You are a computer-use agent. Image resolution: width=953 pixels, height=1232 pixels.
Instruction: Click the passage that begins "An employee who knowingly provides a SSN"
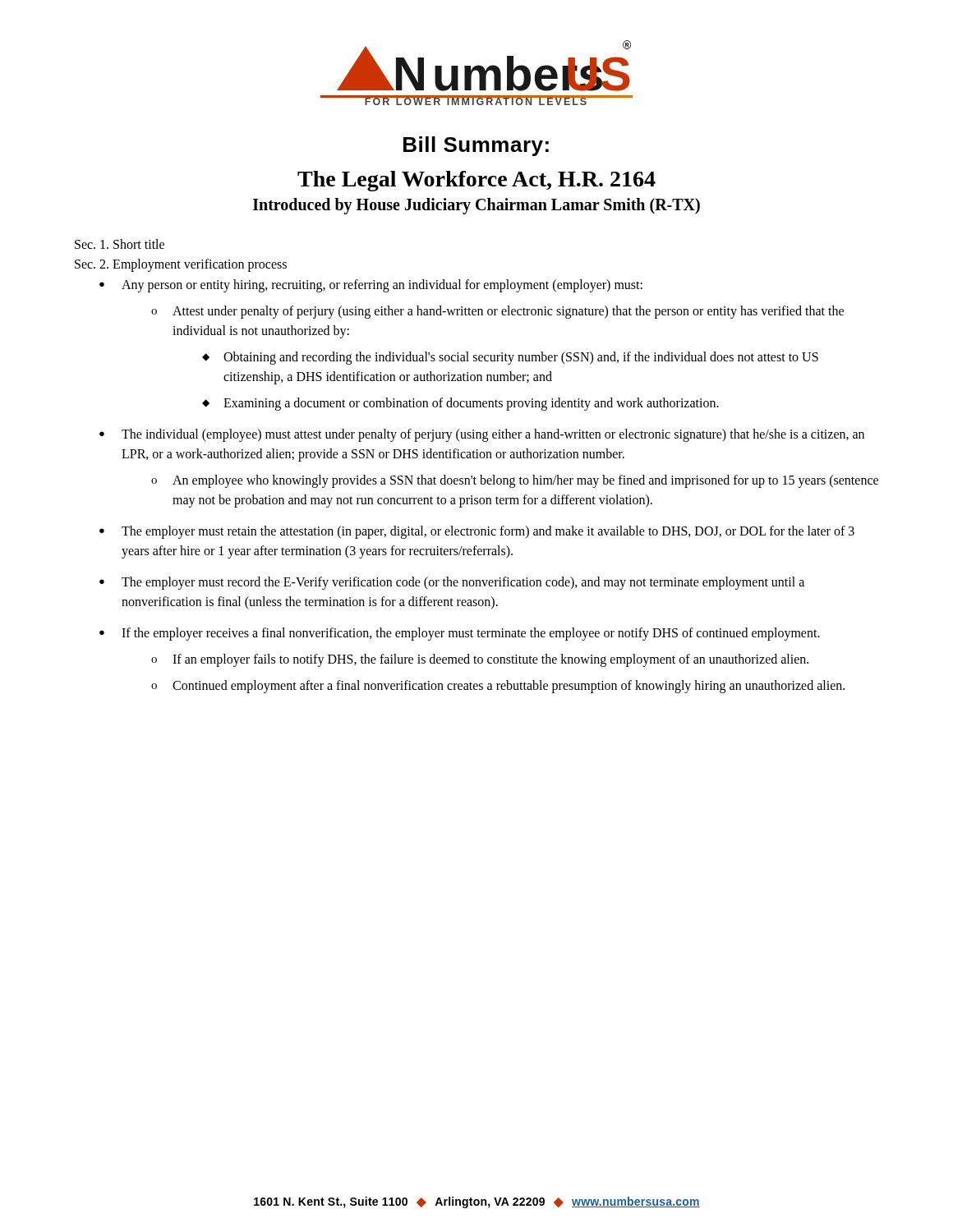(x=526, y=490)
